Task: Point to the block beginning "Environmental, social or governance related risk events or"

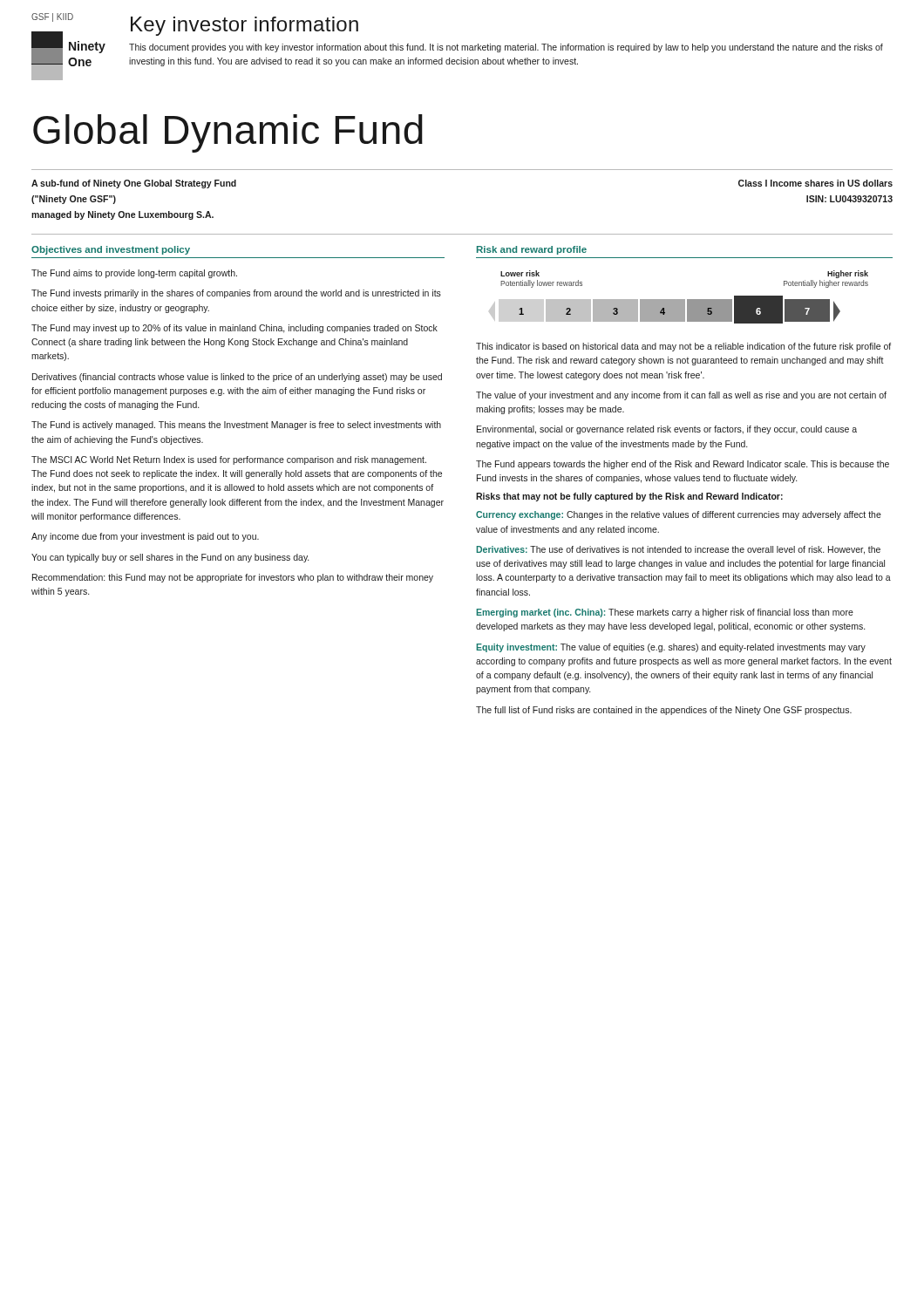Action: pyautogui.click(x=666, y=436)
